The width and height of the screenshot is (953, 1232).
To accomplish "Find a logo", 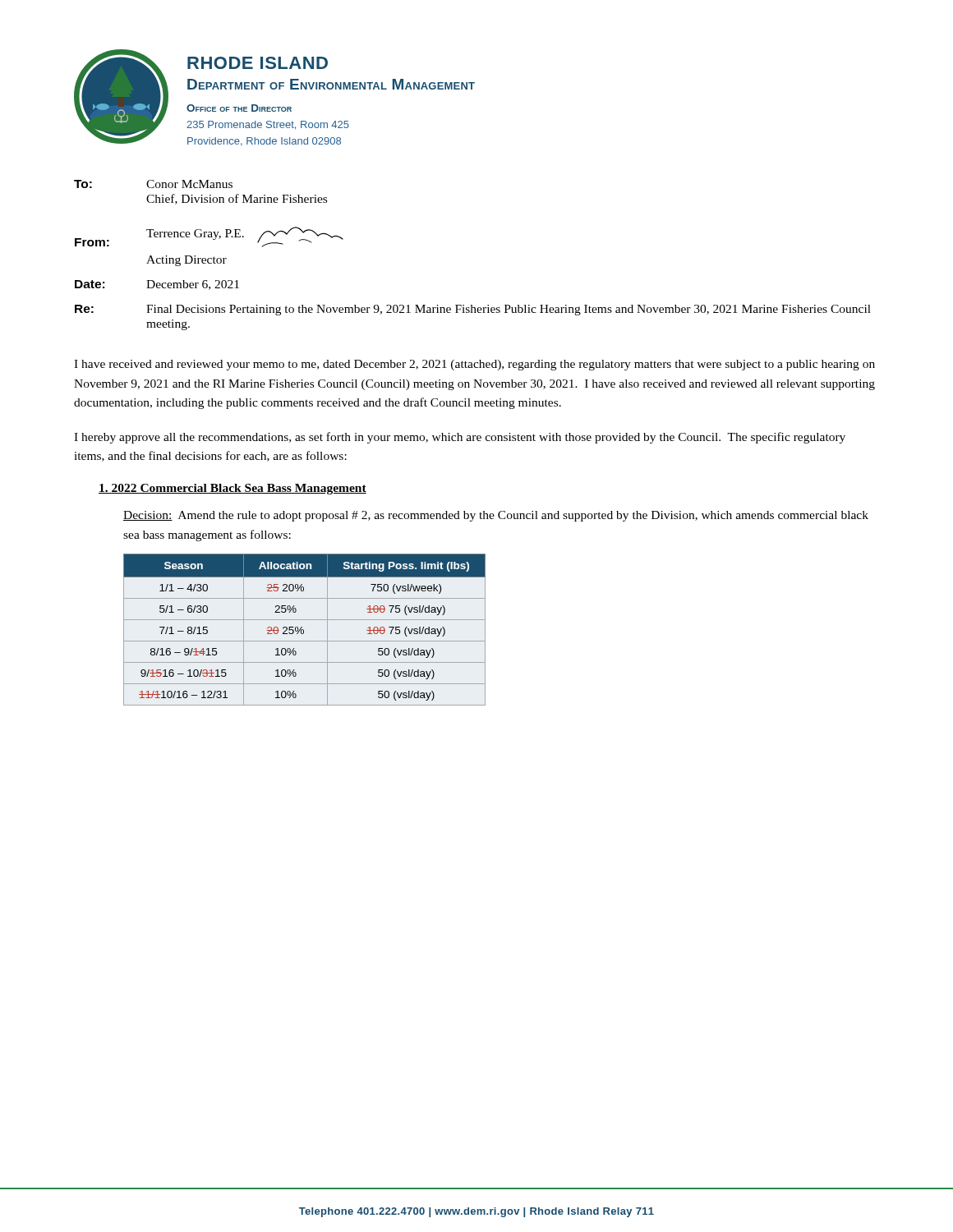I will point(121,98).
